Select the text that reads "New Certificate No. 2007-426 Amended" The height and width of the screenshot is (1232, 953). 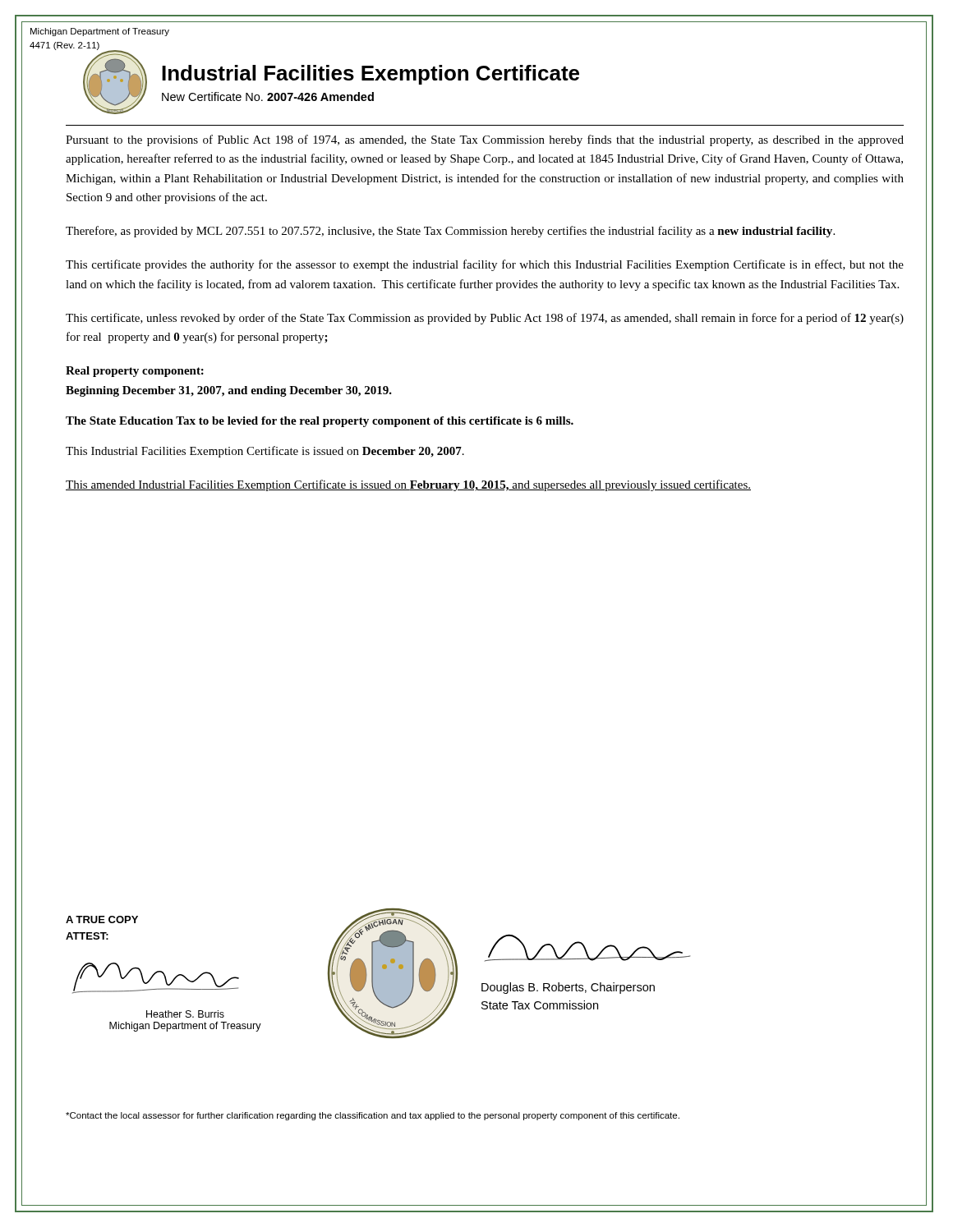[268, 97]
